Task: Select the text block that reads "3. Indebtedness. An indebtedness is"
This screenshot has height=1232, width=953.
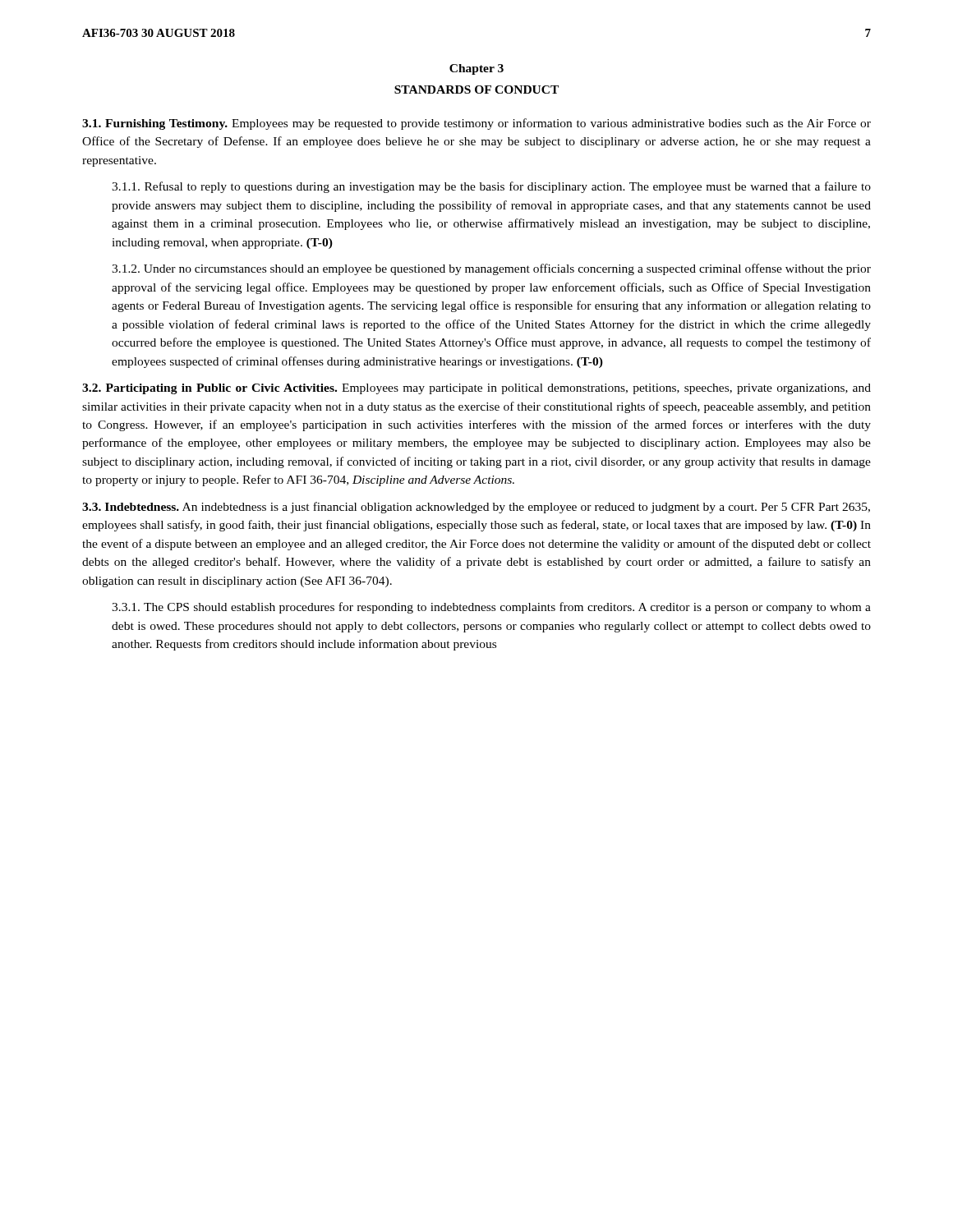Action: pyautogui.click(x=476, y=543)
